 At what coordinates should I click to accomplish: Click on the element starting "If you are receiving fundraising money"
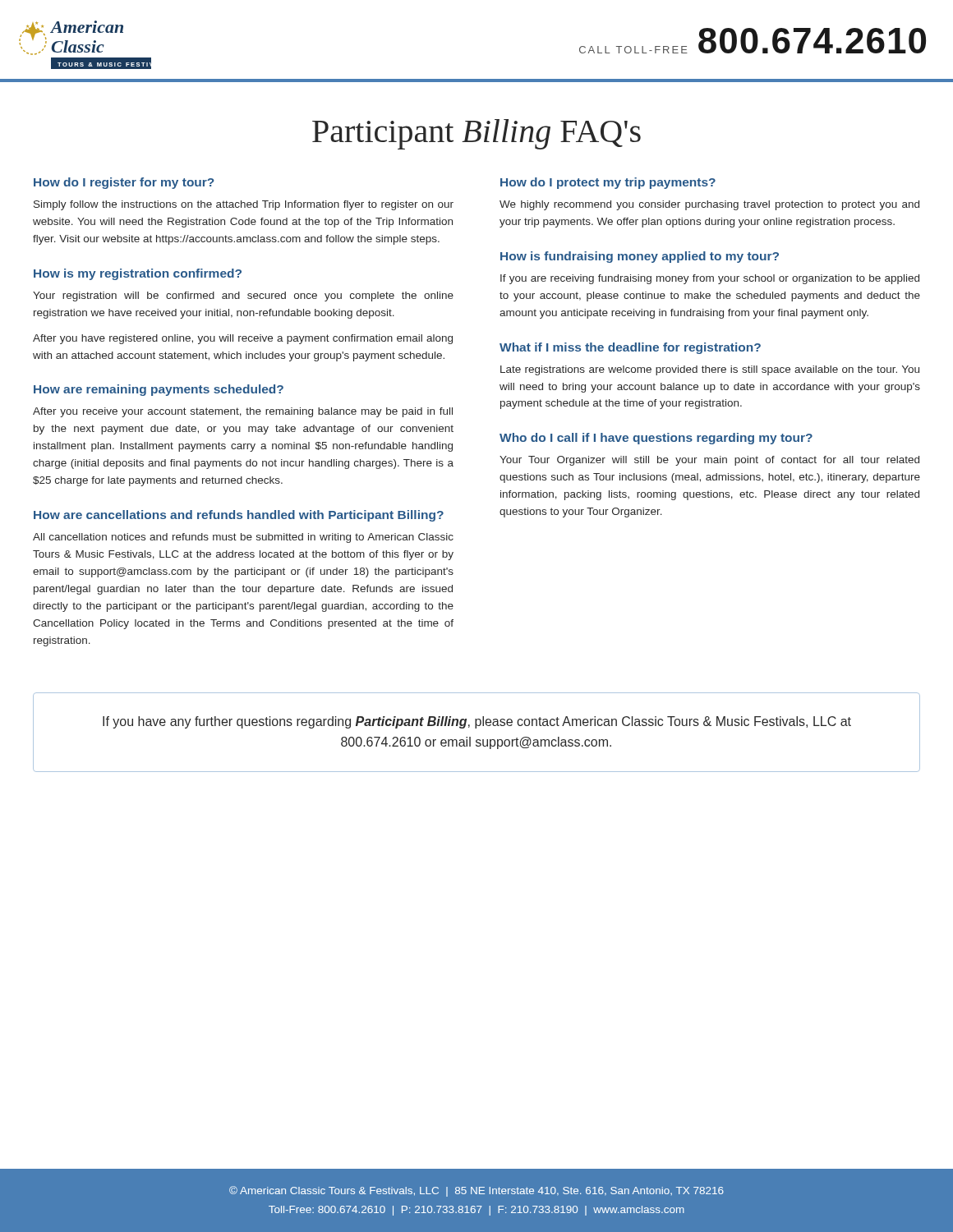point(710,296)
